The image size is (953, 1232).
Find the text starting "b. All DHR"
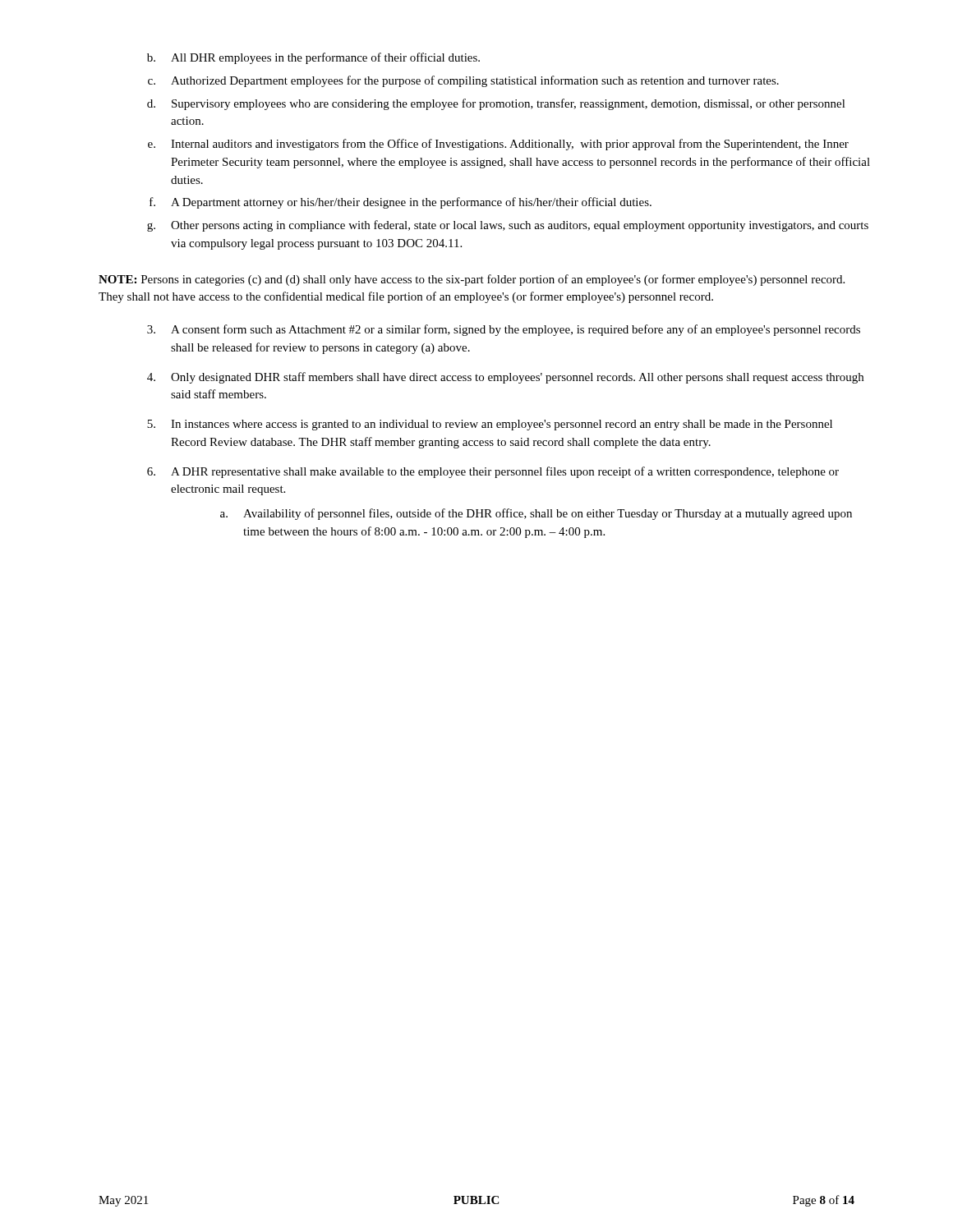pos(485,58)
